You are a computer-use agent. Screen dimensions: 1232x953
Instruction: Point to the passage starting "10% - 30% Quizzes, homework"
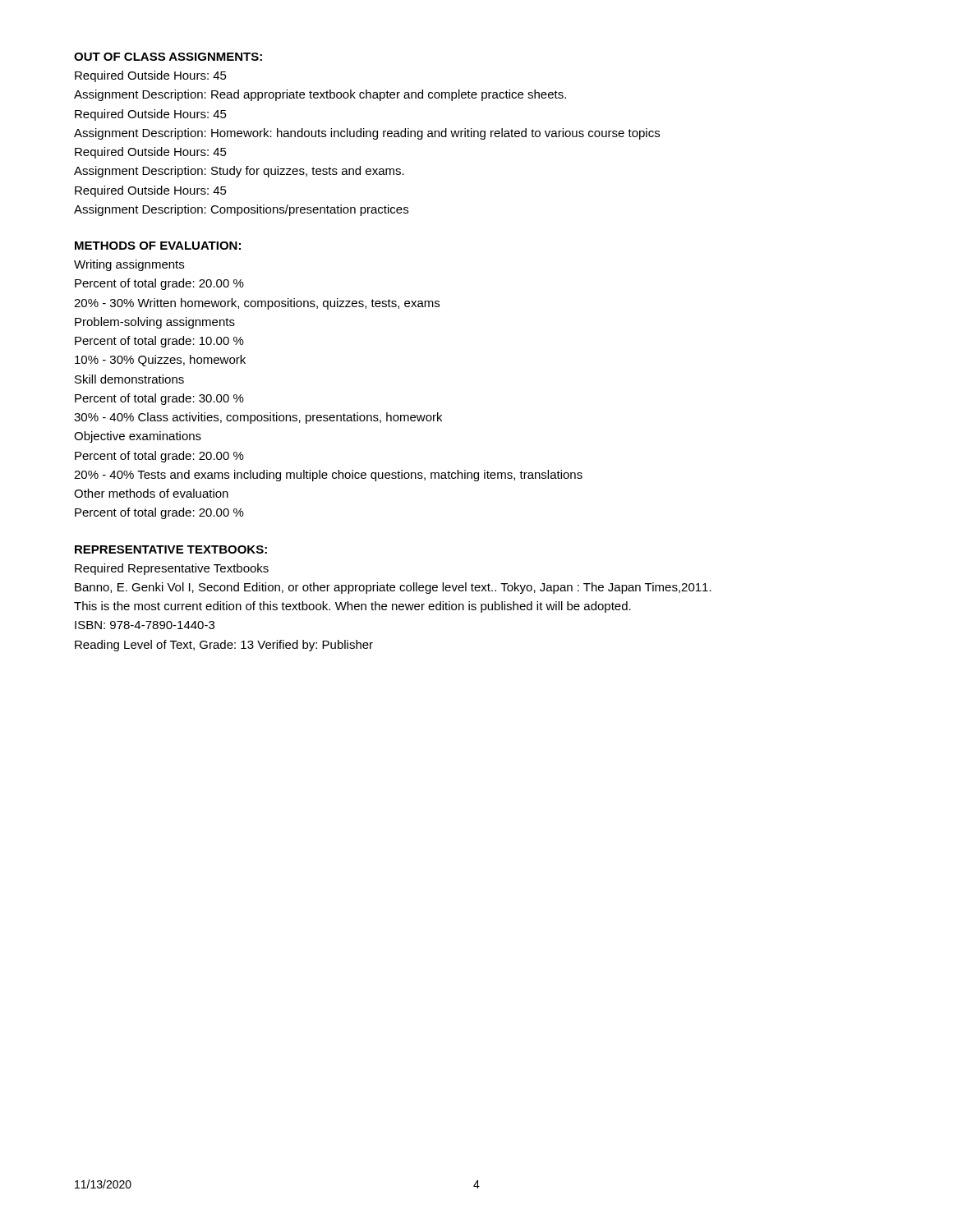(x=160, y=360)
